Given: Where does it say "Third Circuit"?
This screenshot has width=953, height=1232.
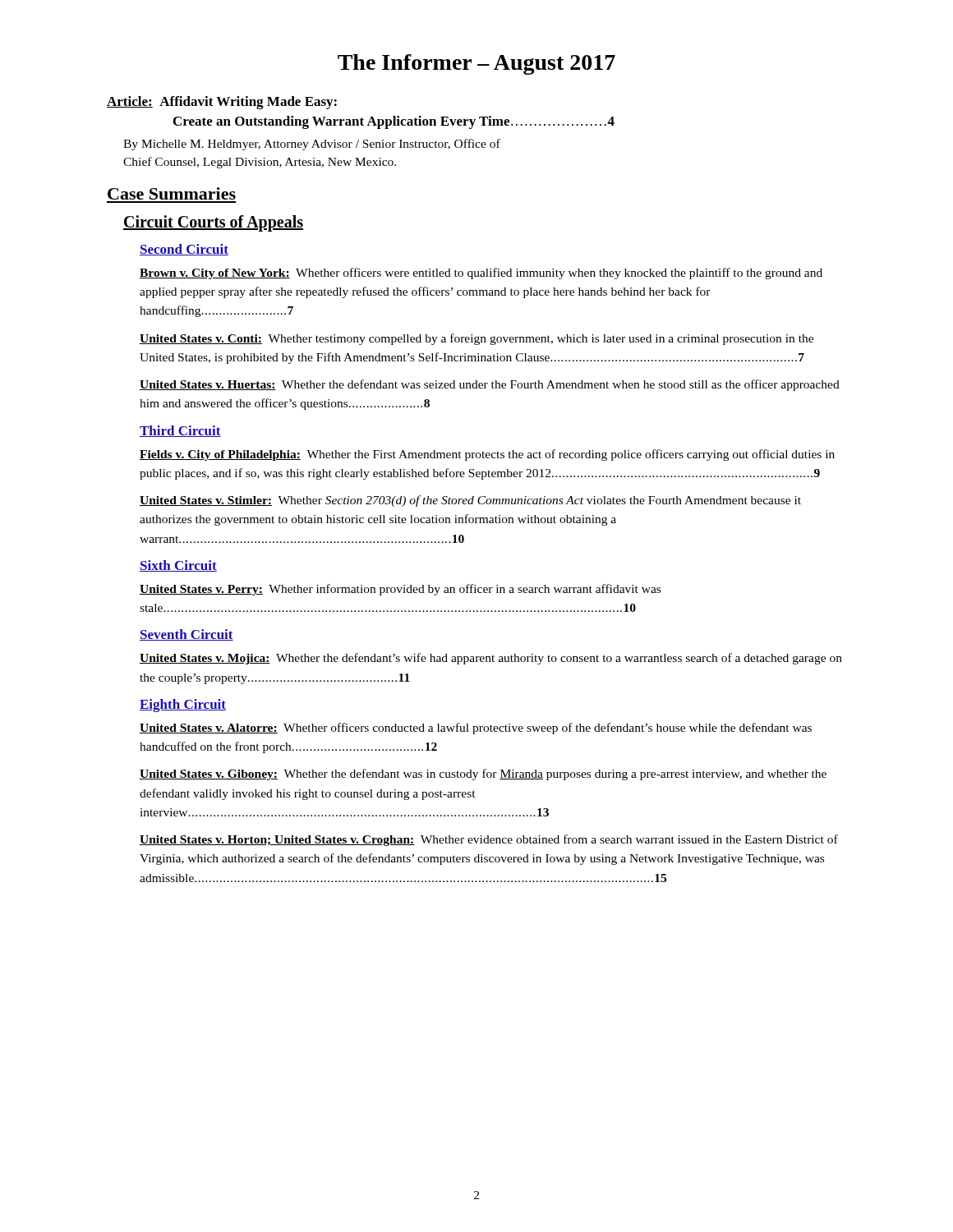Looking at the screenshot, I should point(180,431).
